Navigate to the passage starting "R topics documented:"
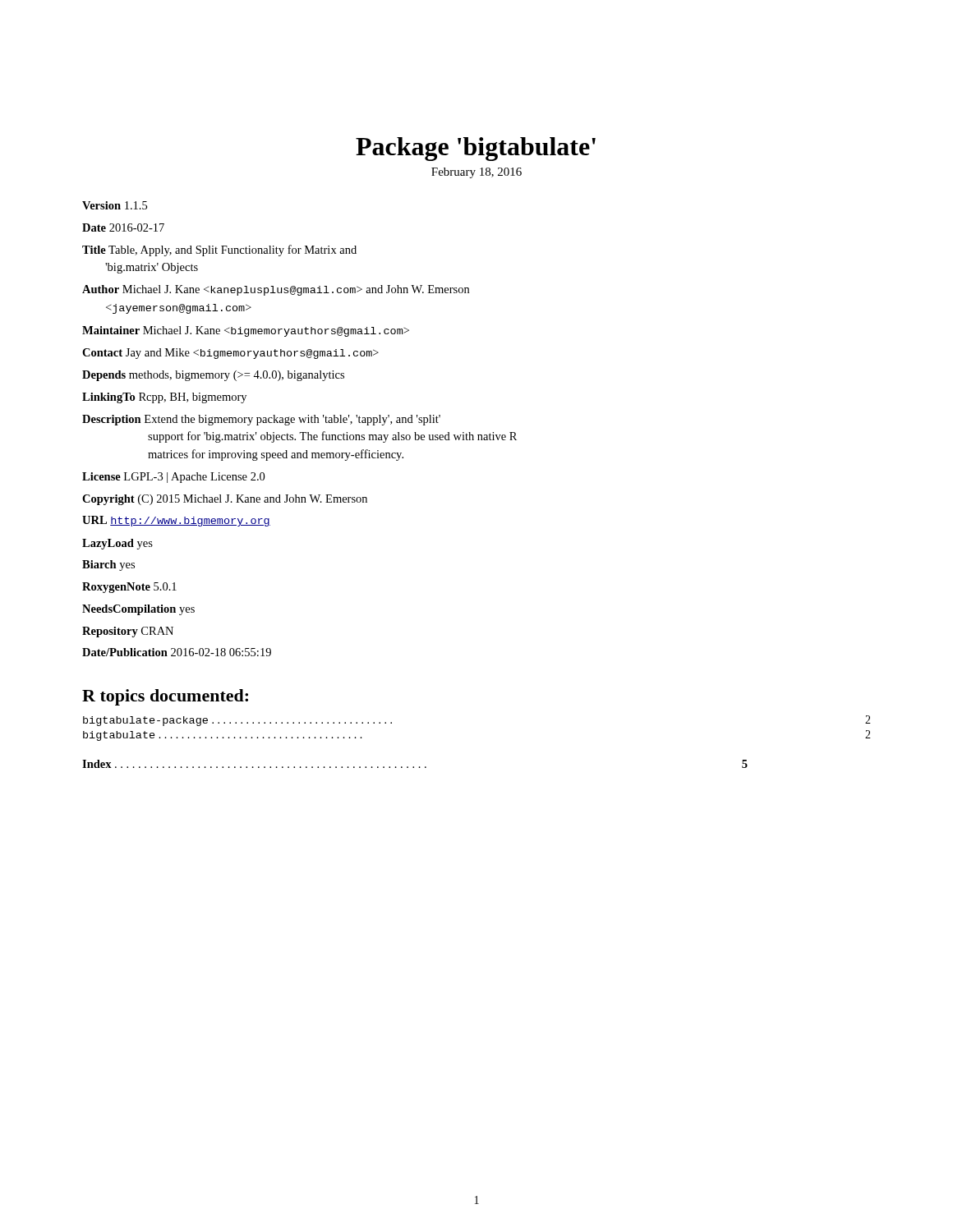 click(165, 697)
